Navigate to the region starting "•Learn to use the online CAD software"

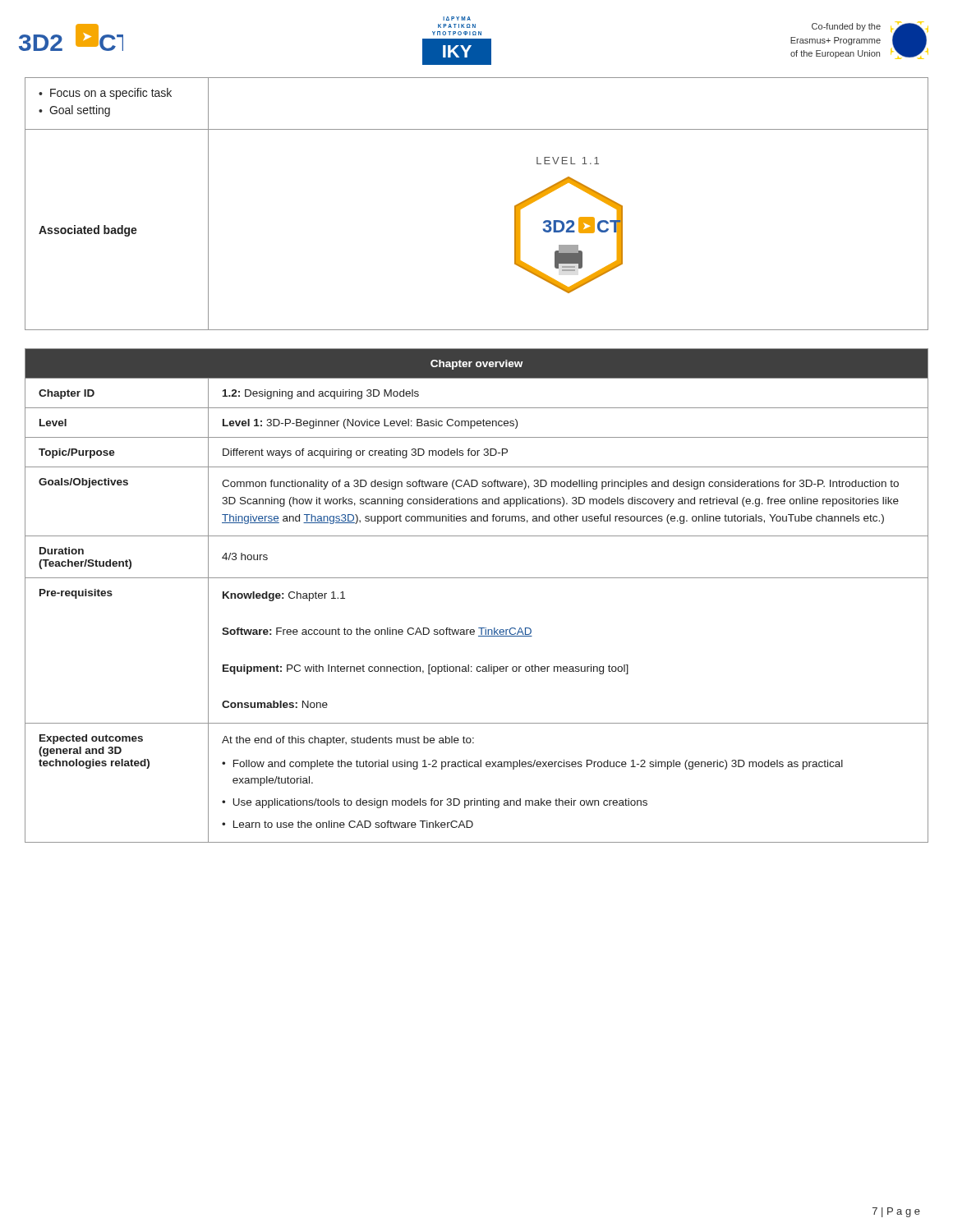pos(348,825)
